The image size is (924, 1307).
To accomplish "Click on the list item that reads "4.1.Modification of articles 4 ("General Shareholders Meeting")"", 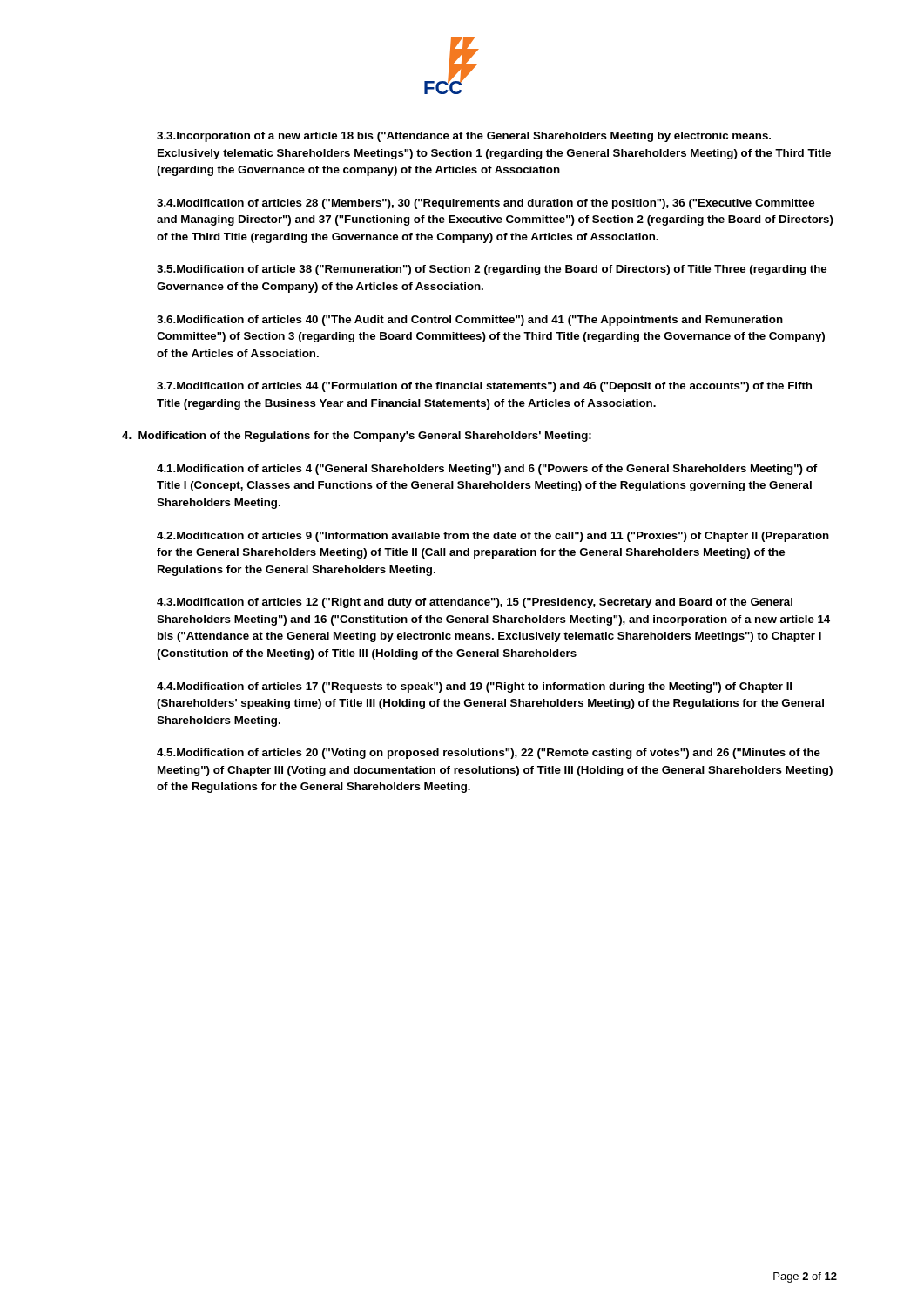I will coord(487,485).
